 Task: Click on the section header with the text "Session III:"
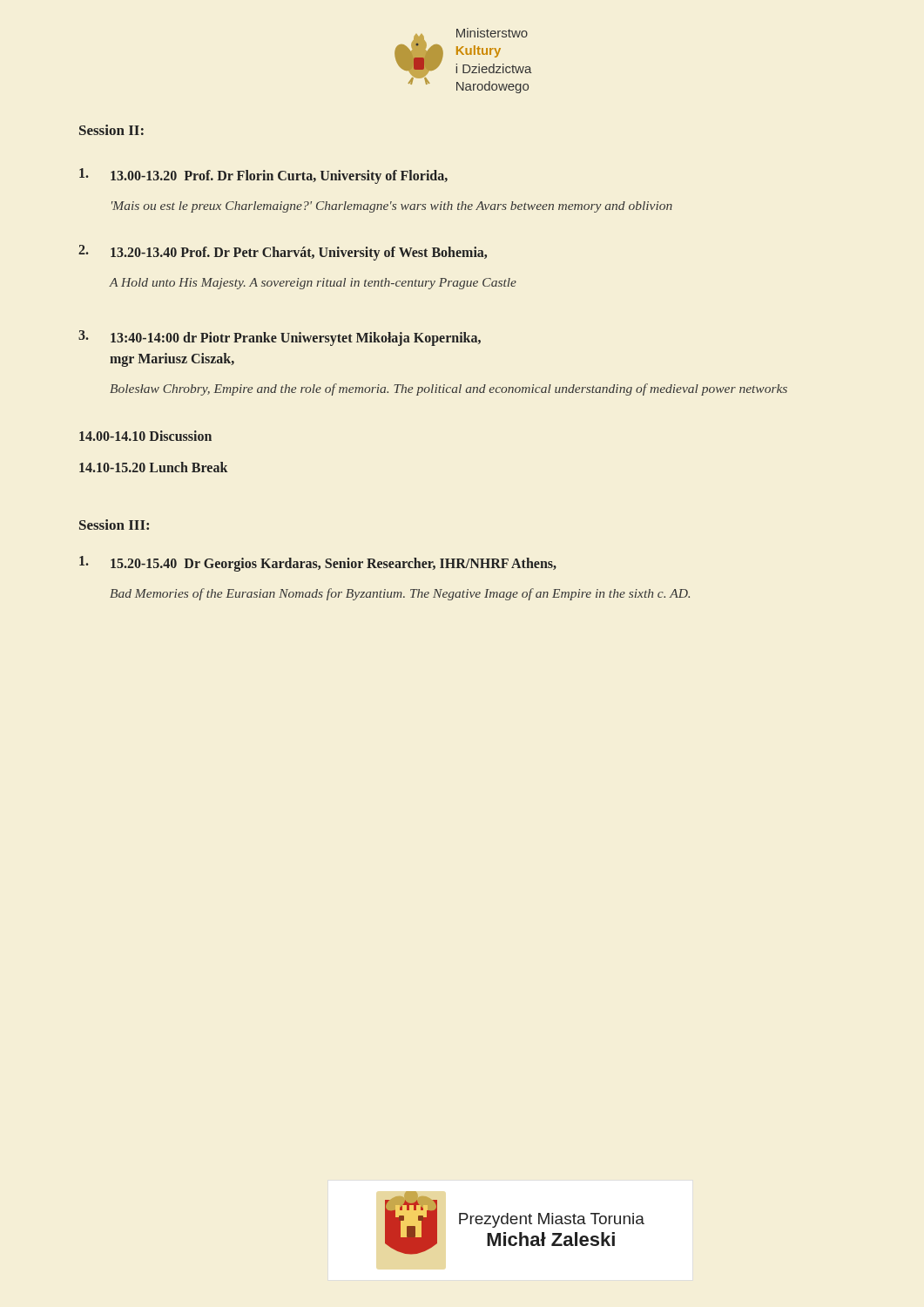pyautogui.click(x=114, y=525)
